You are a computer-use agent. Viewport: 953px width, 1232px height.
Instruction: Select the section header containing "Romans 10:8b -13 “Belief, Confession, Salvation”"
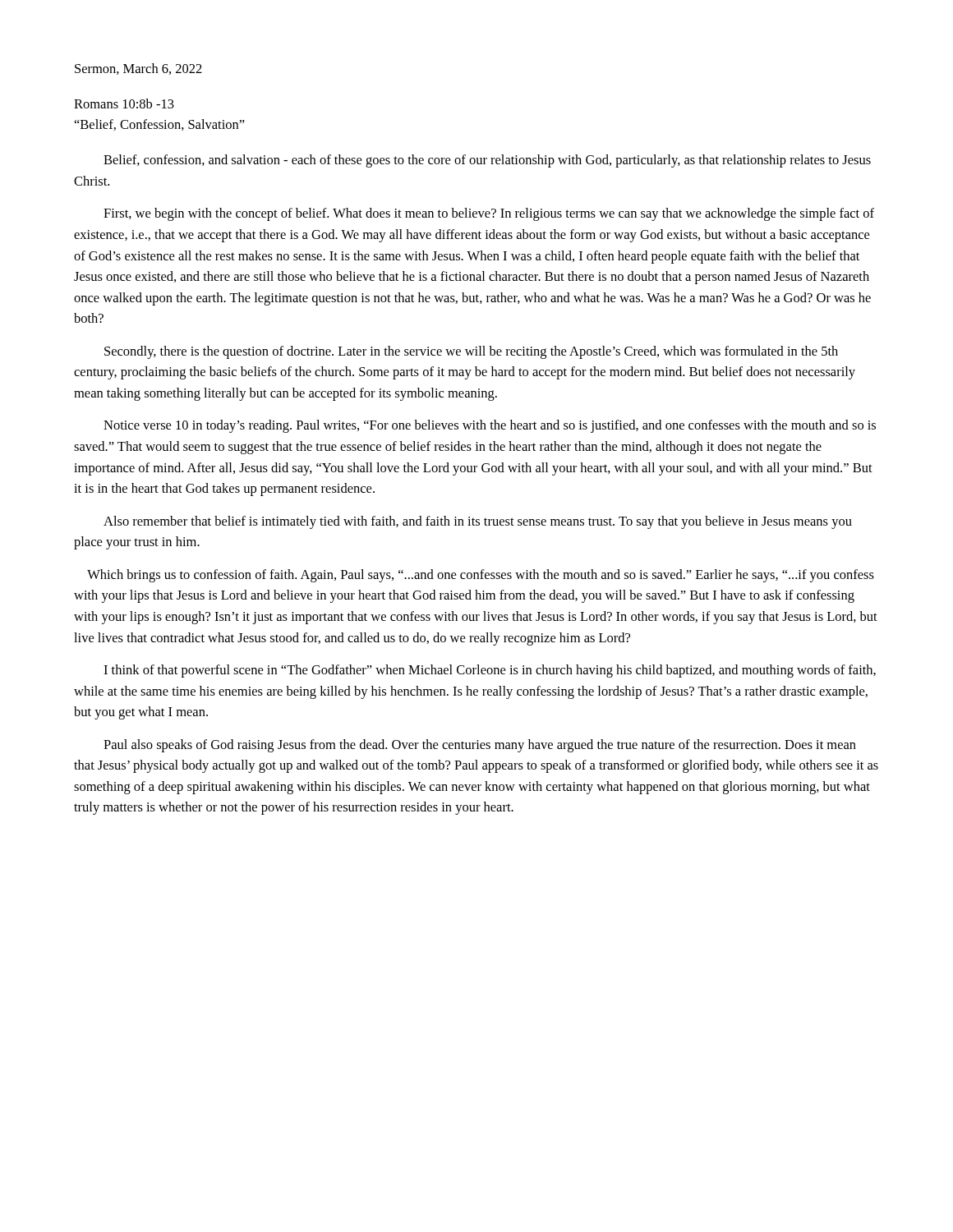[x=124, y=103]
